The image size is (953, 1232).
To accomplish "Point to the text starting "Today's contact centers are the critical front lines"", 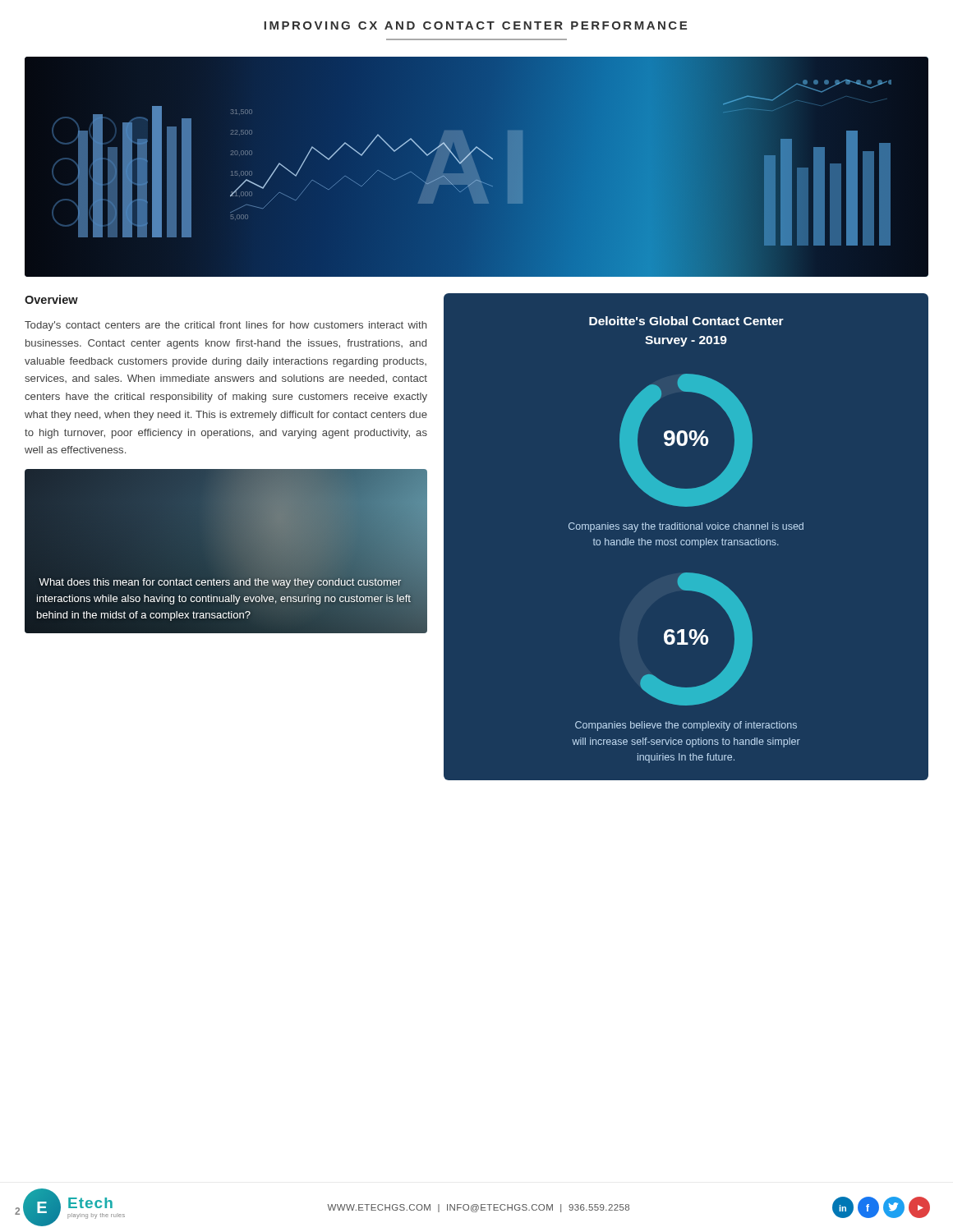I will (226, 387).
